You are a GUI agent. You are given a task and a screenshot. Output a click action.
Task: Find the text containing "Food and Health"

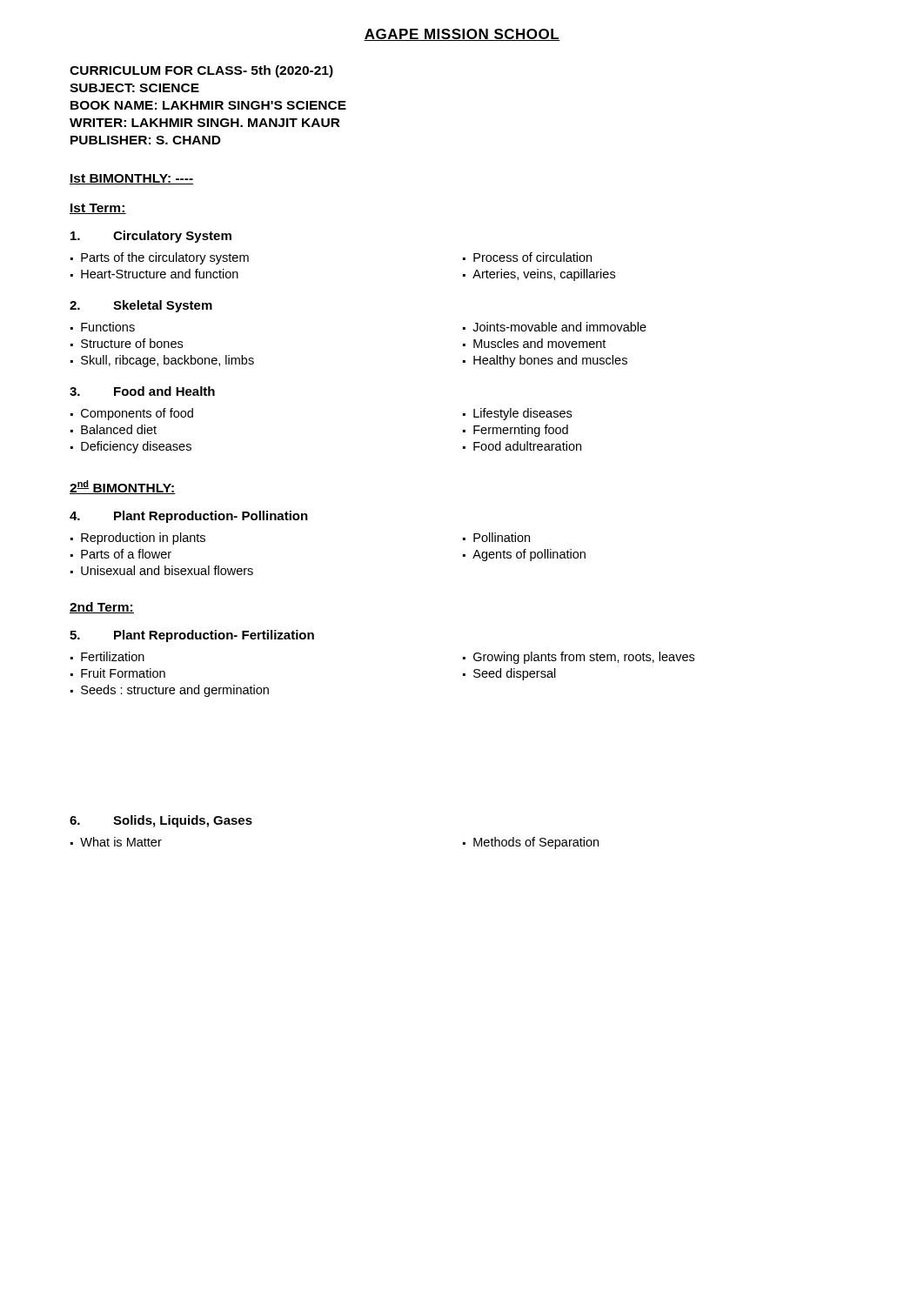pos(142,391)
